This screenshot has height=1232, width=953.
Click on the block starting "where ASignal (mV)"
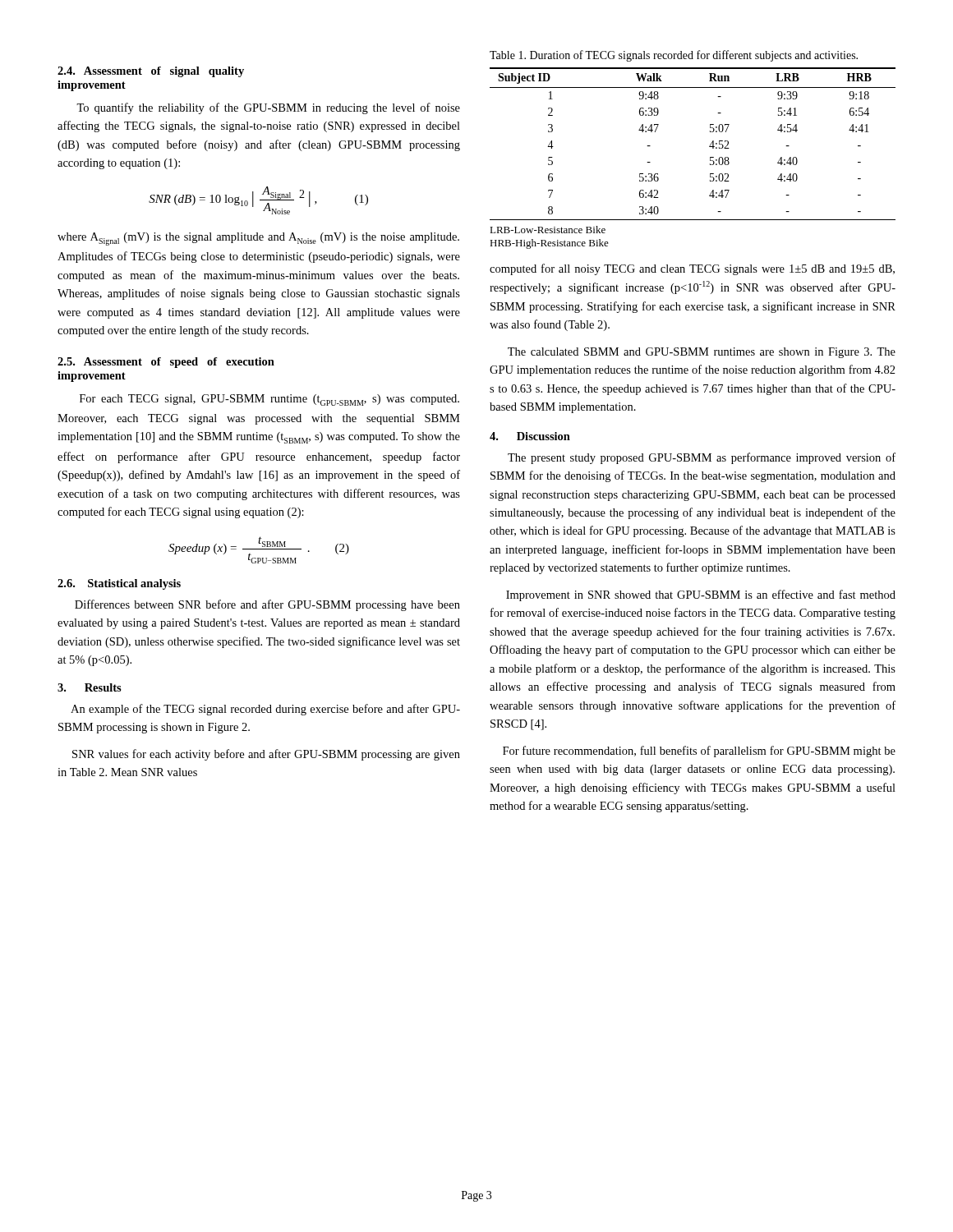259,283
